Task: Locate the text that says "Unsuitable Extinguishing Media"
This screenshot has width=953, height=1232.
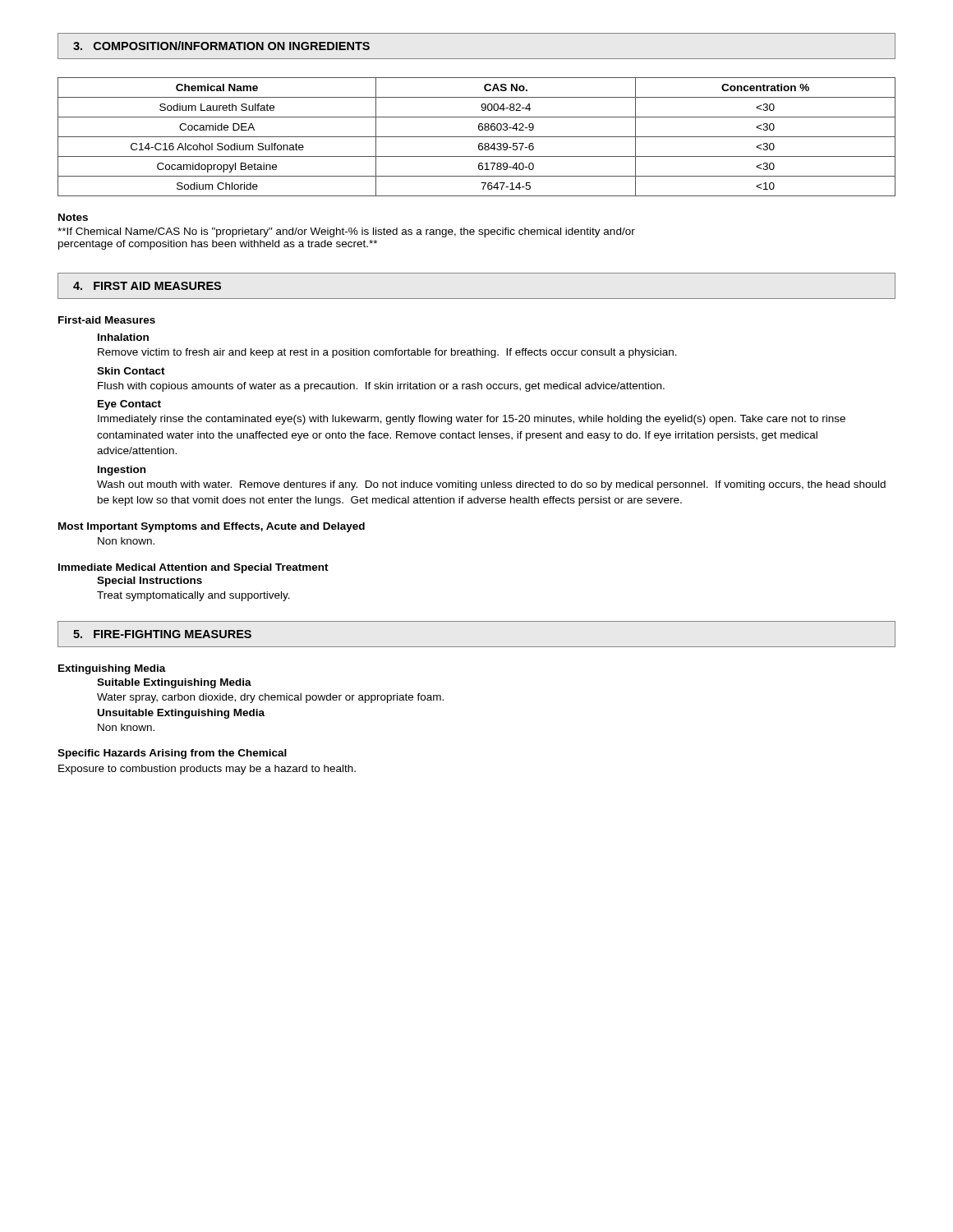Action: pyautogui.click(x=181, y=714)
